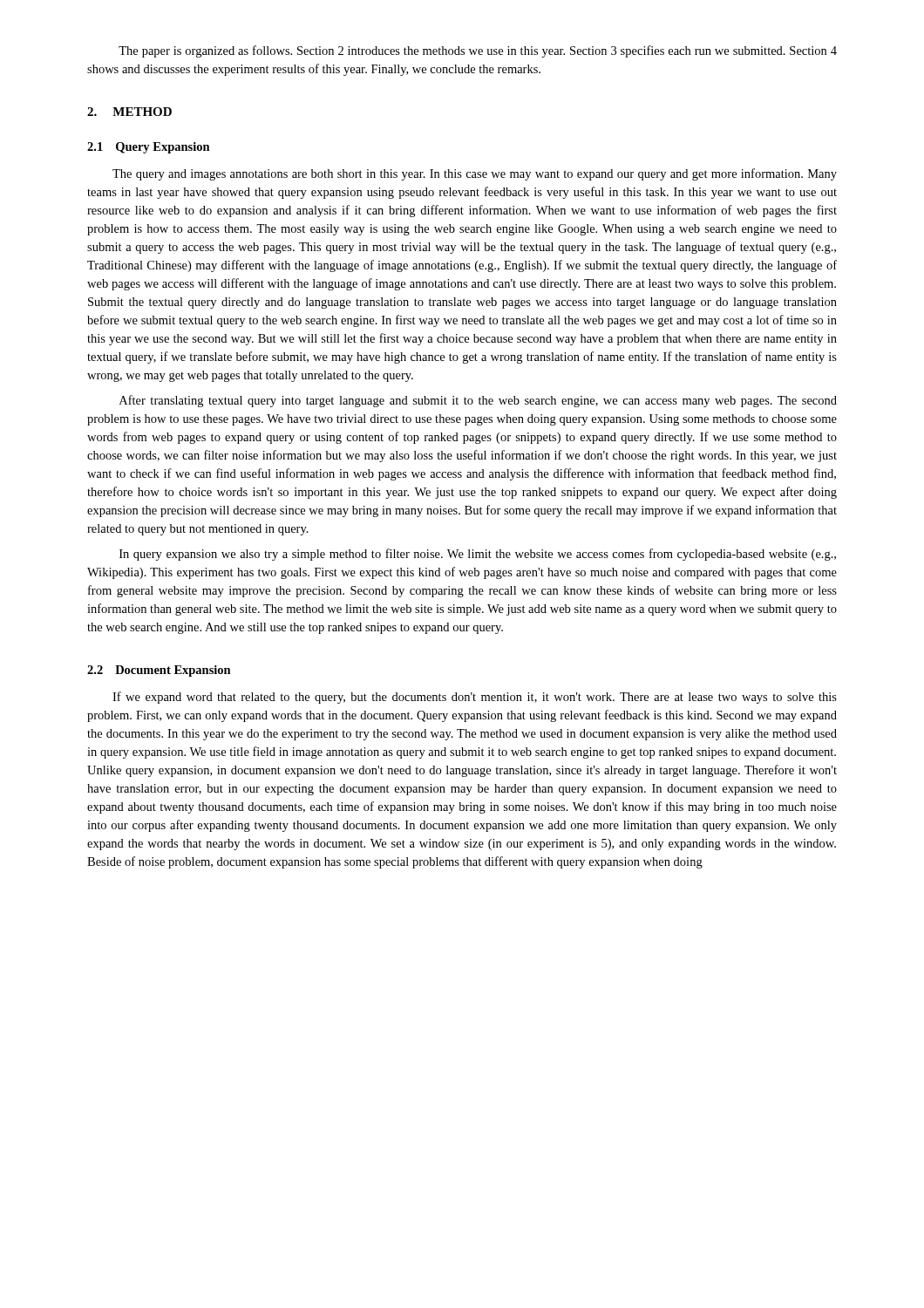Point to the block beginning "The paper is organized as follows. Section"
Image resolution: width=924 pixels, height=1308 pixels.
tap(462, 60)
